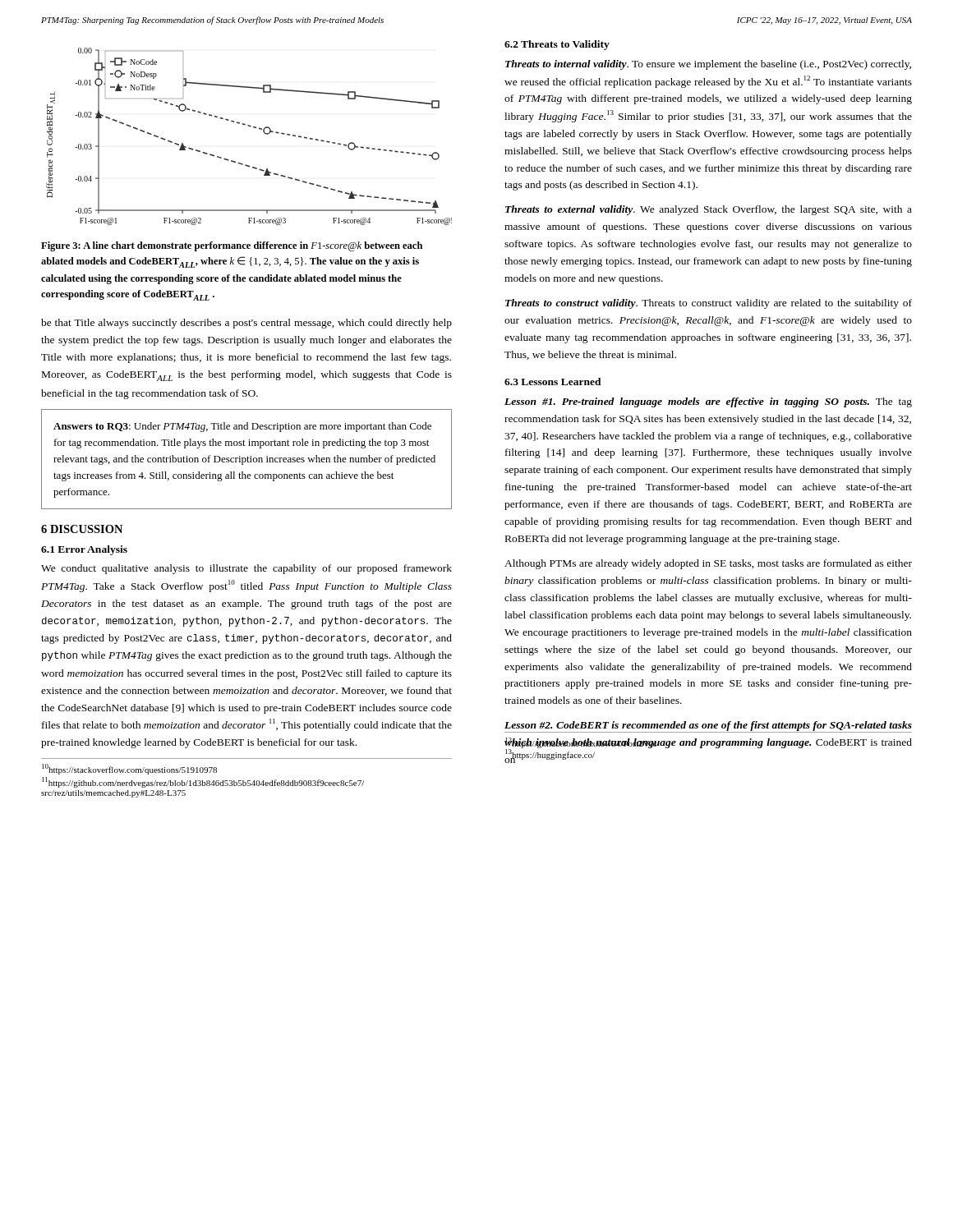Find the element starting "Threats to construct validity. Threats to construct validity"
The image size is (953, 1232).
[x=708, y=328]
